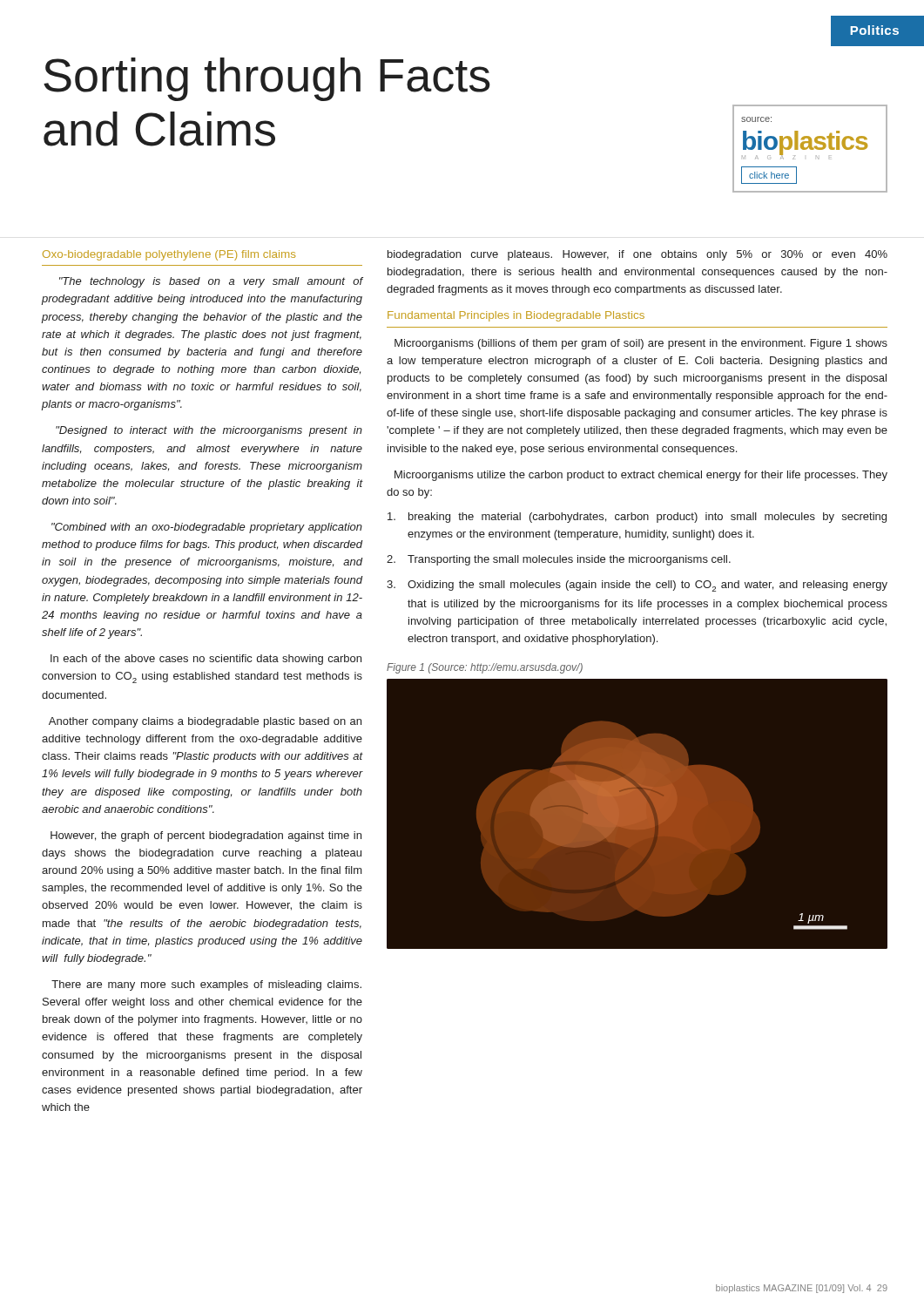
Task: Locate the region starting "Oxo-biodegradable polyethylene (PE) film claims"
Action: 169,254
